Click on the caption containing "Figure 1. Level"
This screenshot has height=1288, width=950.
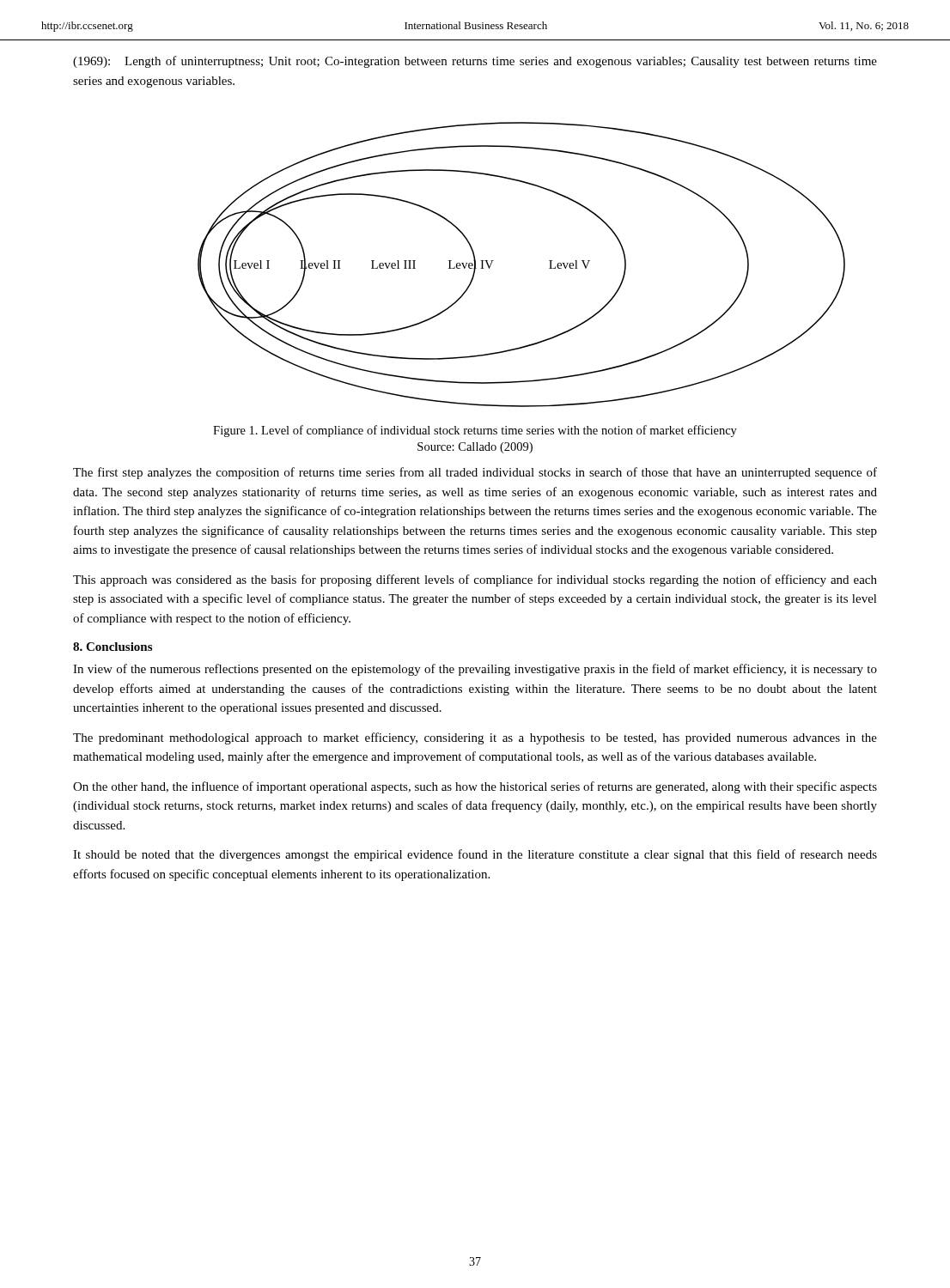click(x=475, y=430)
